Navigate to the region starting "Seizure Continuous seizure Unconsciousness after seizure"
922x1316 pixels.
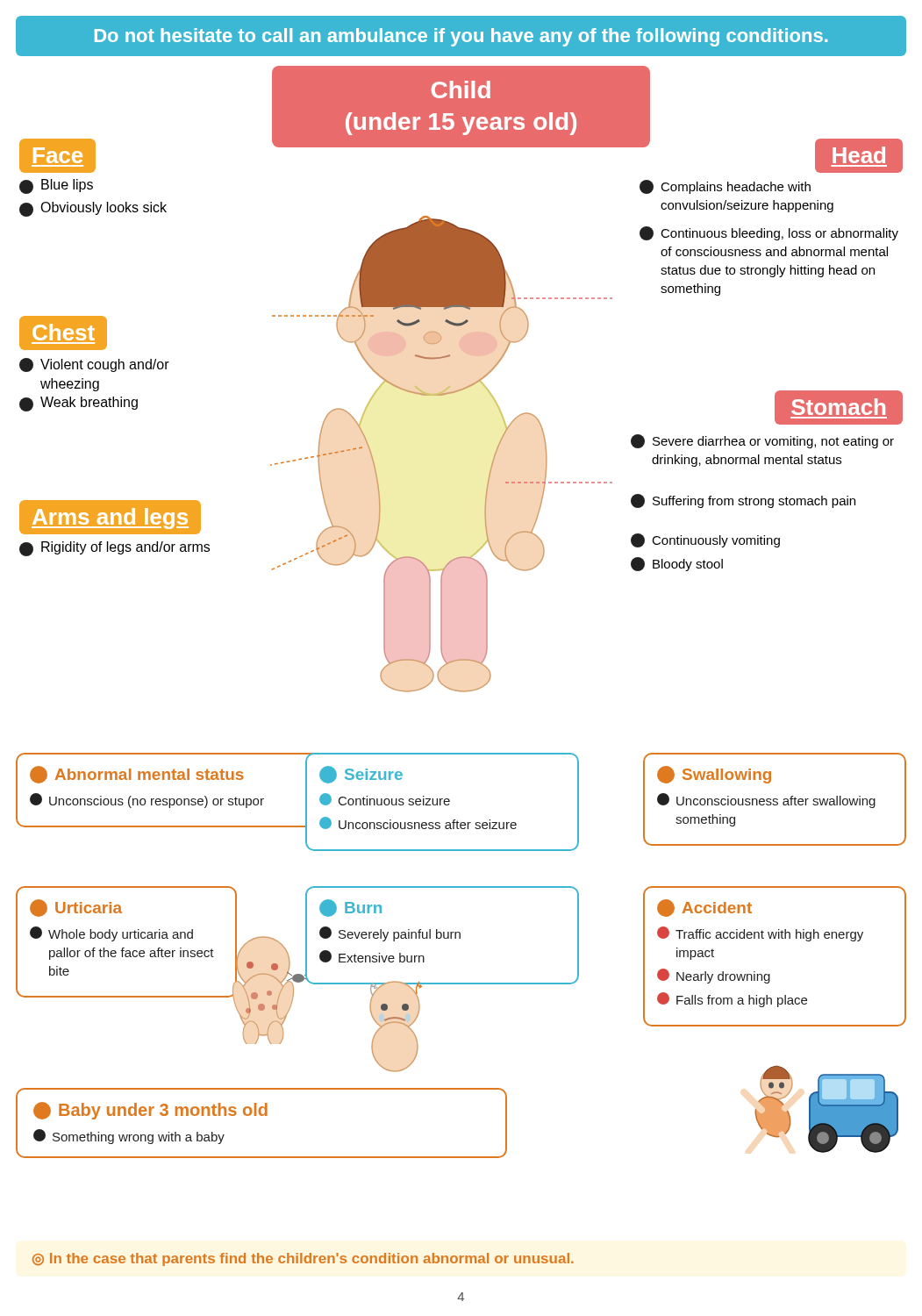(x=442, y=799)
